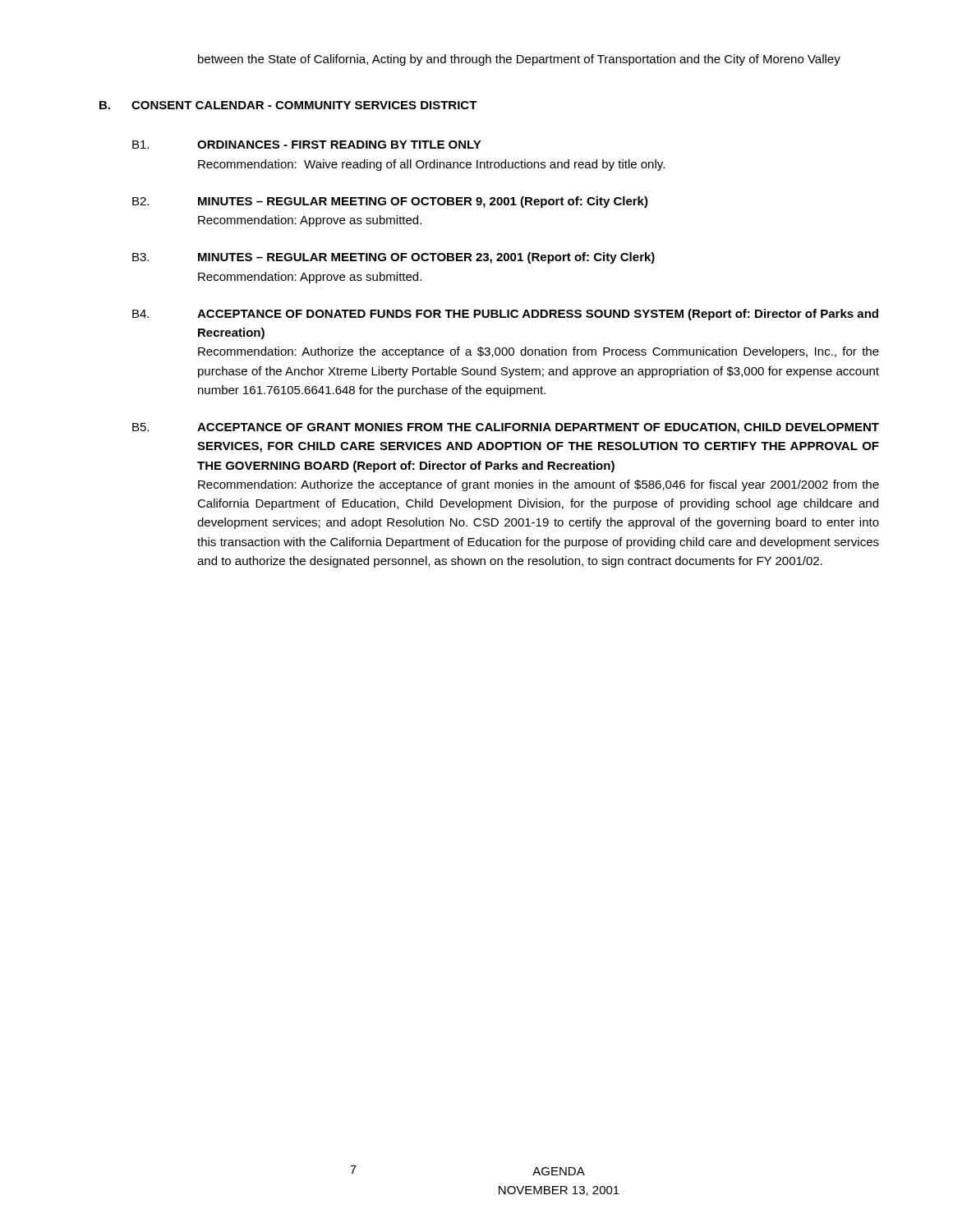Viewport: 953px width, 1232px height.
Task: Navigate to the passage starting "between the State of California, Acting by"
Action: [x=519, y=59]
